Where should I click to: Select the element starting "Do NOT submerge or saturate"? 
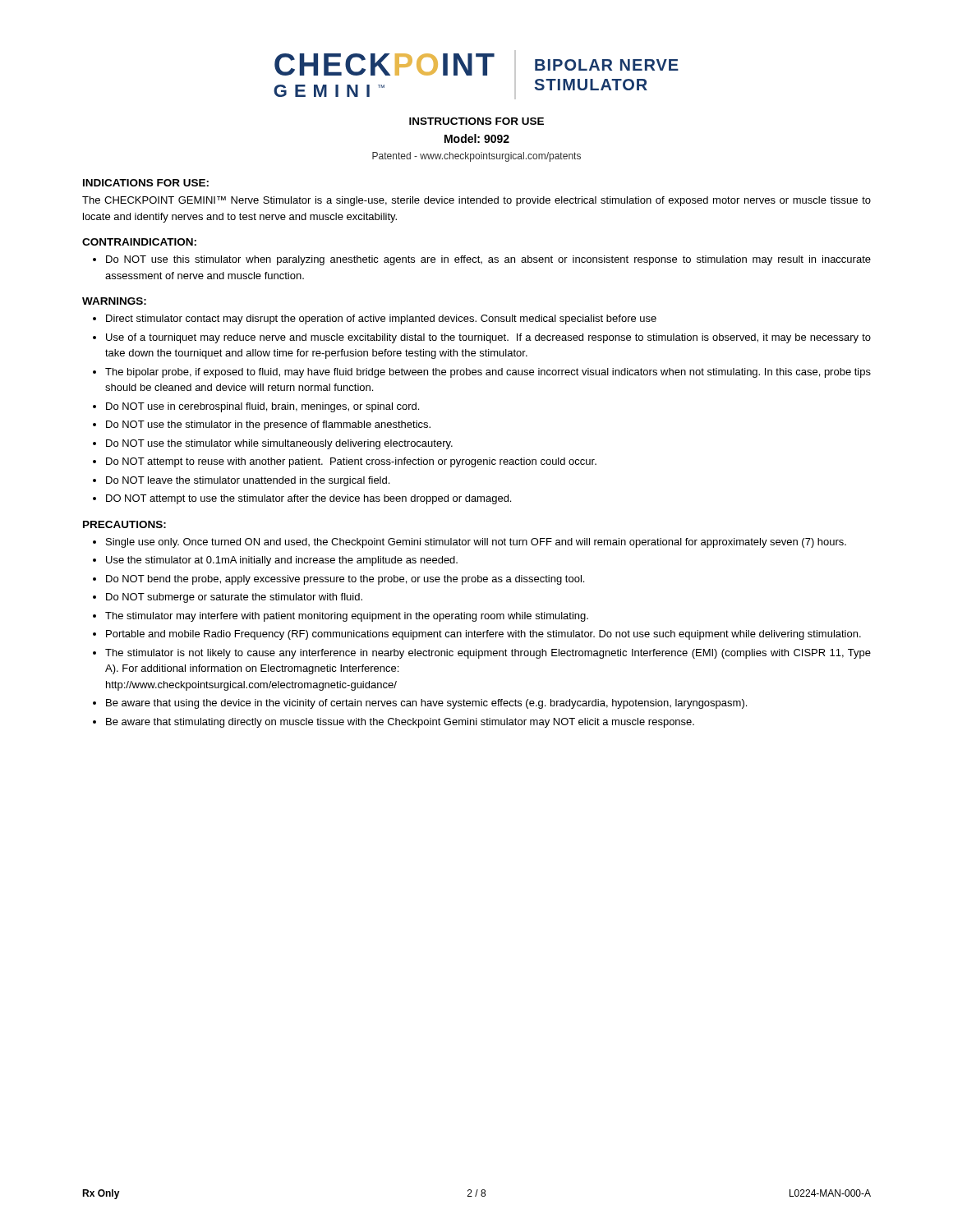tap(234, 597)
